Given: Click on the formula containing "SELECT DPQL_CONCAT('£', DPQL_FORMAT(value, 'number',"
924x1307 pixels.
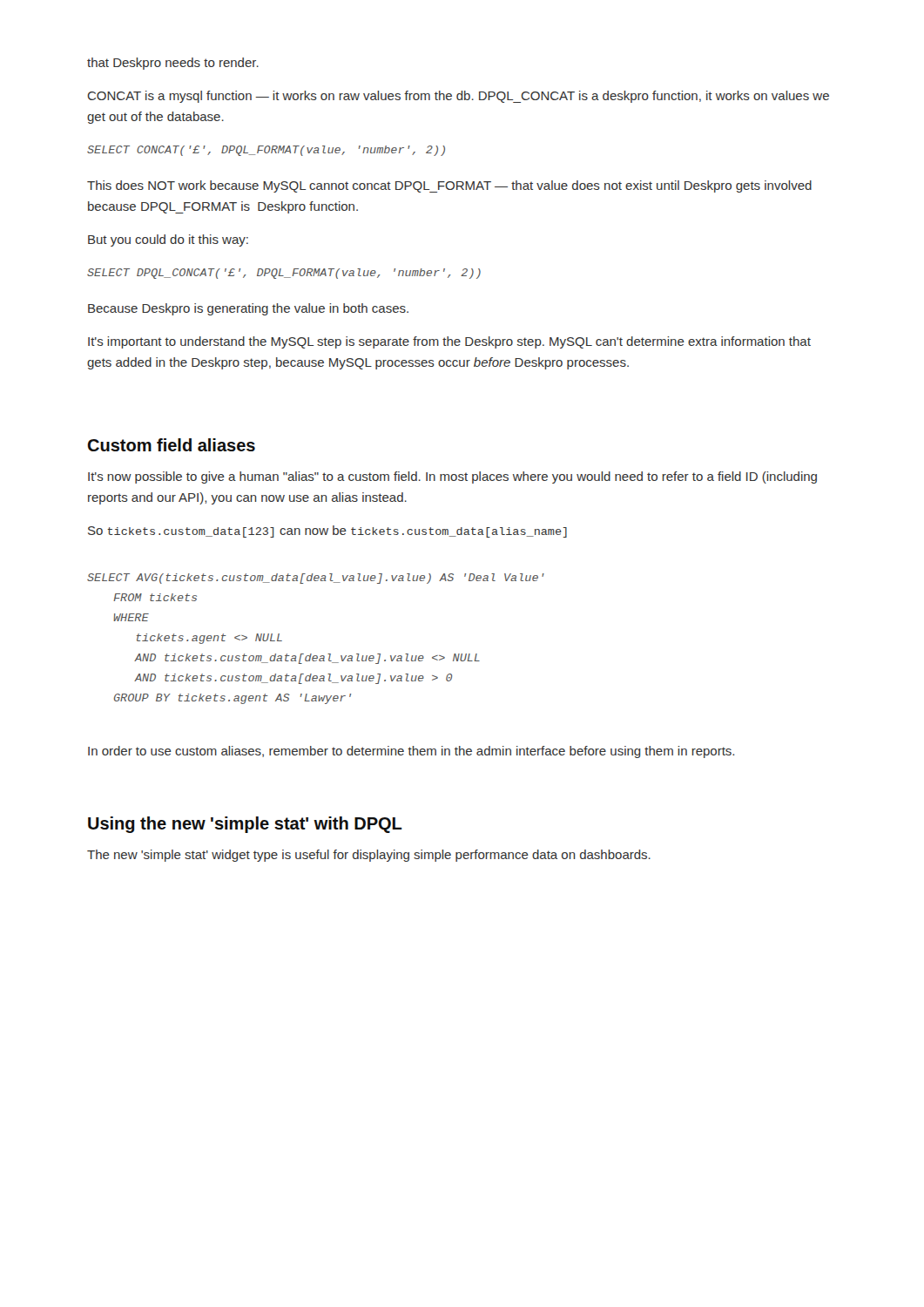Looking at the screenshot, I should click(x=285, y=273).
